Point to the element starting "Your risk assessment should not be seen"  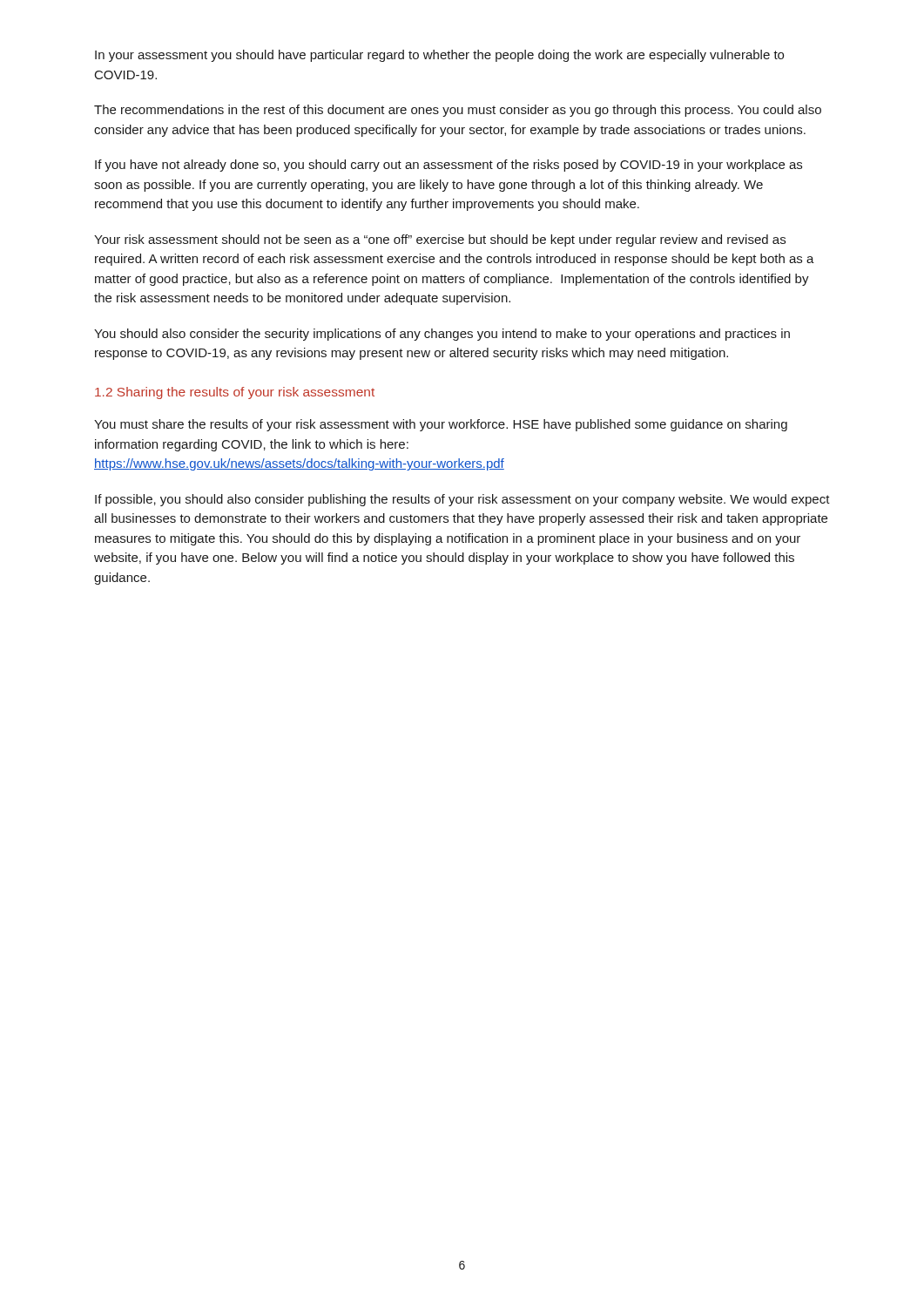pos(454,268)
